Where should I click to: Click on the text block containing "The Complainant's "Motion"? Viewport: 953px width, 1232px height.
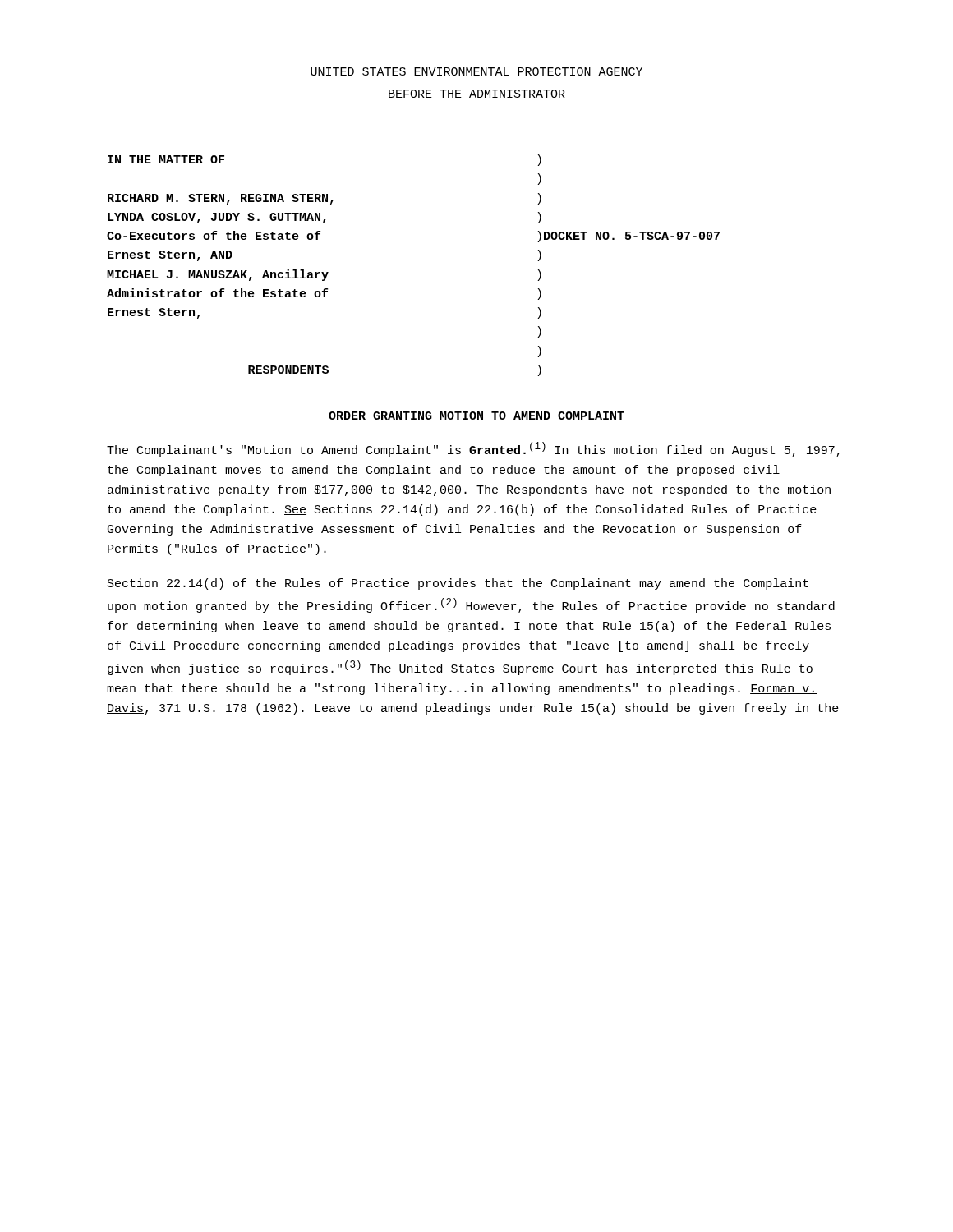point(475,499)
